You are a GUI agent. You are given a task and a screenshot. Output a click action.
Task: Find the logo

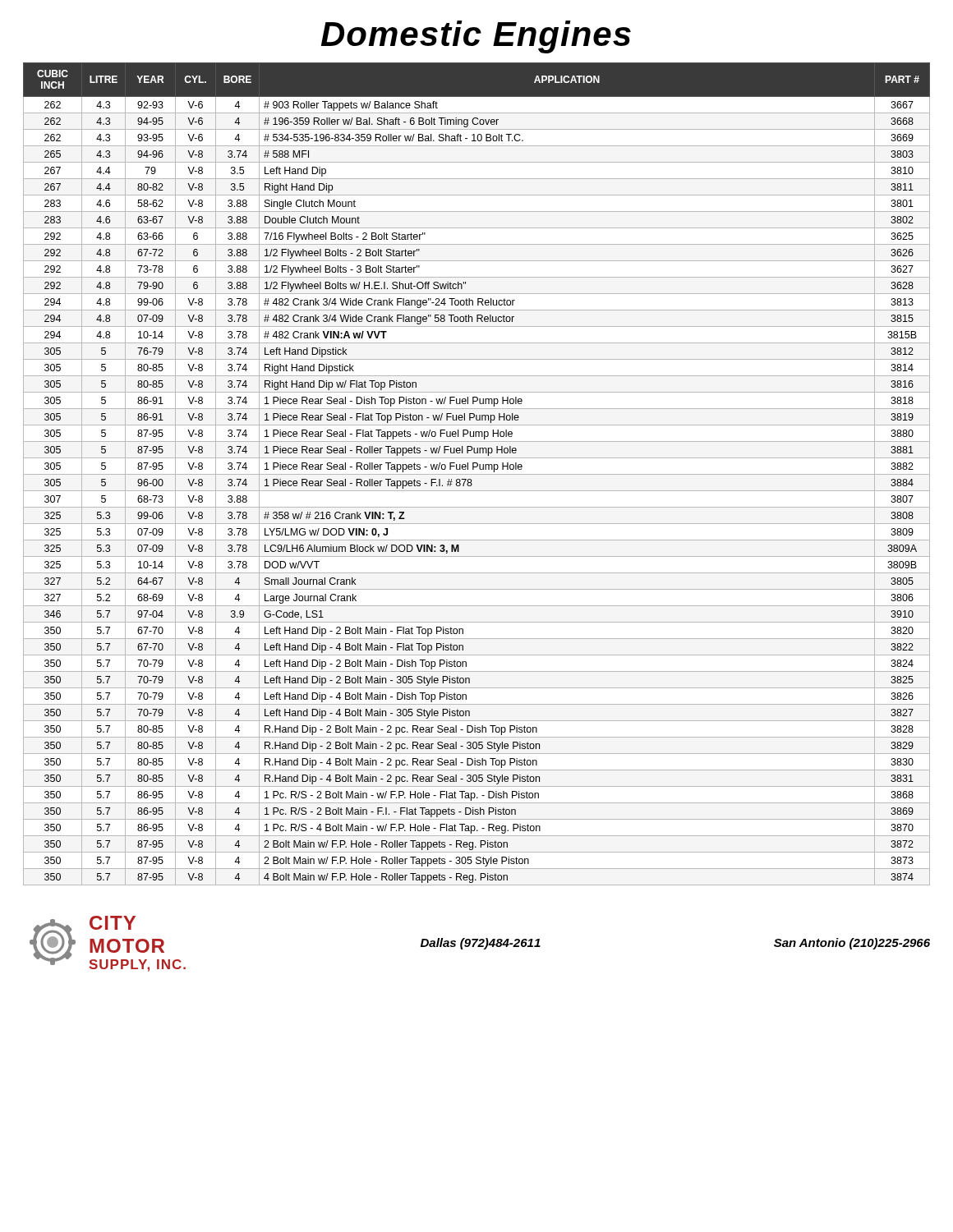(x=105, y=942)
